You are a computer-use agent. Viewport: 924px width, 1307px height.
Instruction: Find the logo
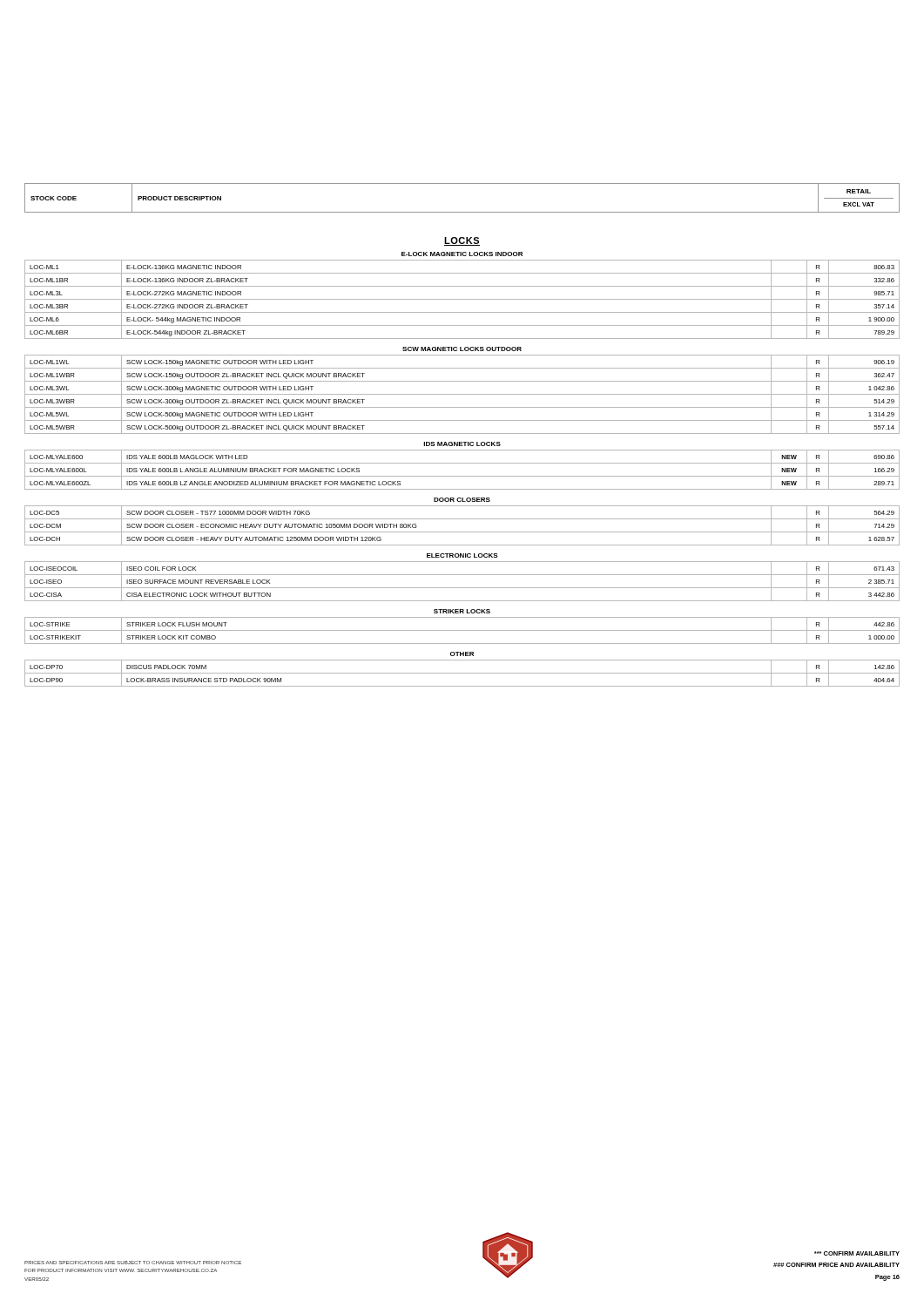pyautogui.click(x=507, y=1256)
